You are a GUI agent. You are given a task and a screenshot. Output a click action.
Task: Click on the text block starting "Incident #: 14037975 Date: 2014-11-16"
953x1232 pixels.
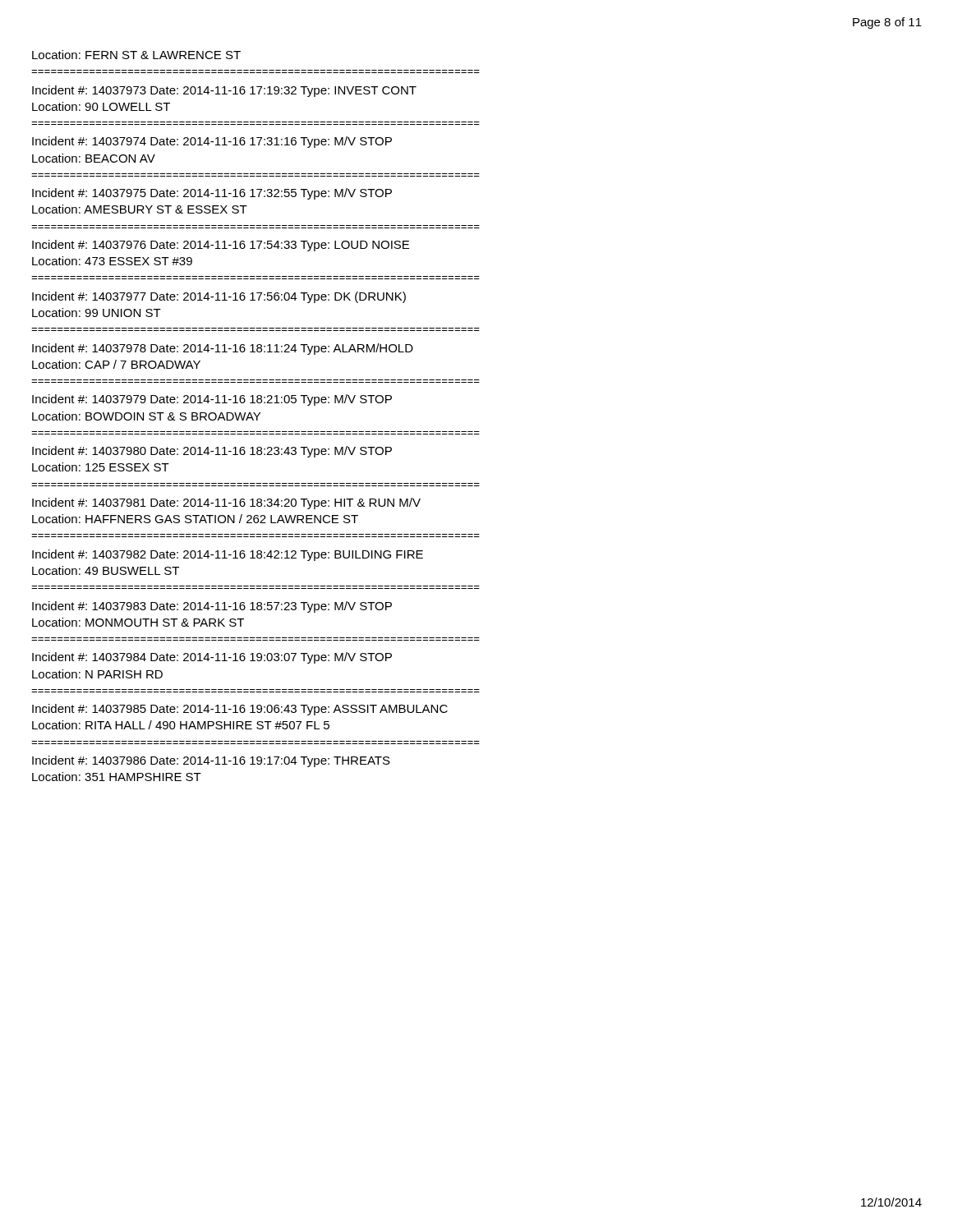click(212, 194)
